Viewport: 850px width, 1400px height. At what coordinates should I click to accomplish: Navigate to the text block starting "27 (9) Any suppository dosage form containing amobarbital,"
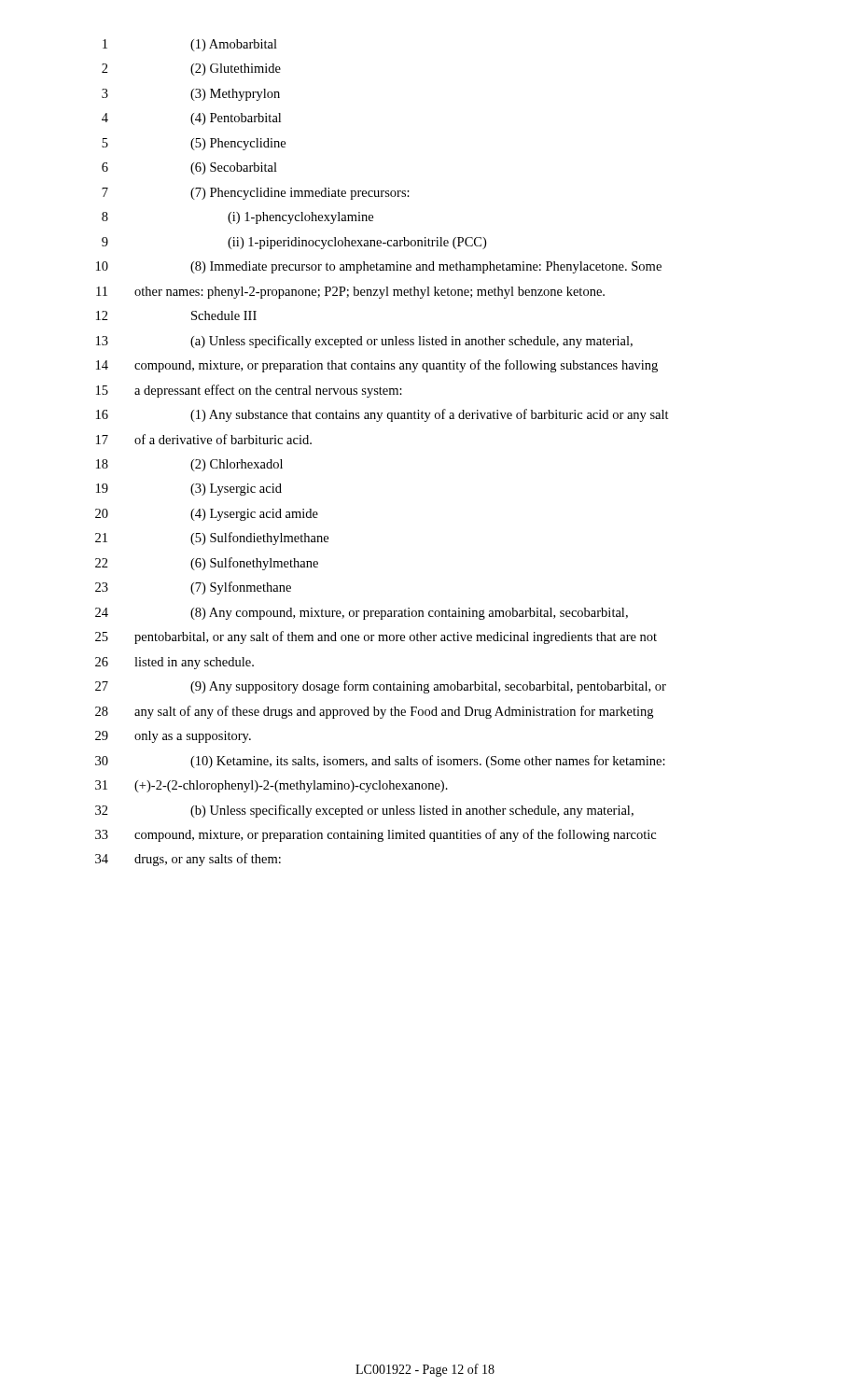click(425, 686)
